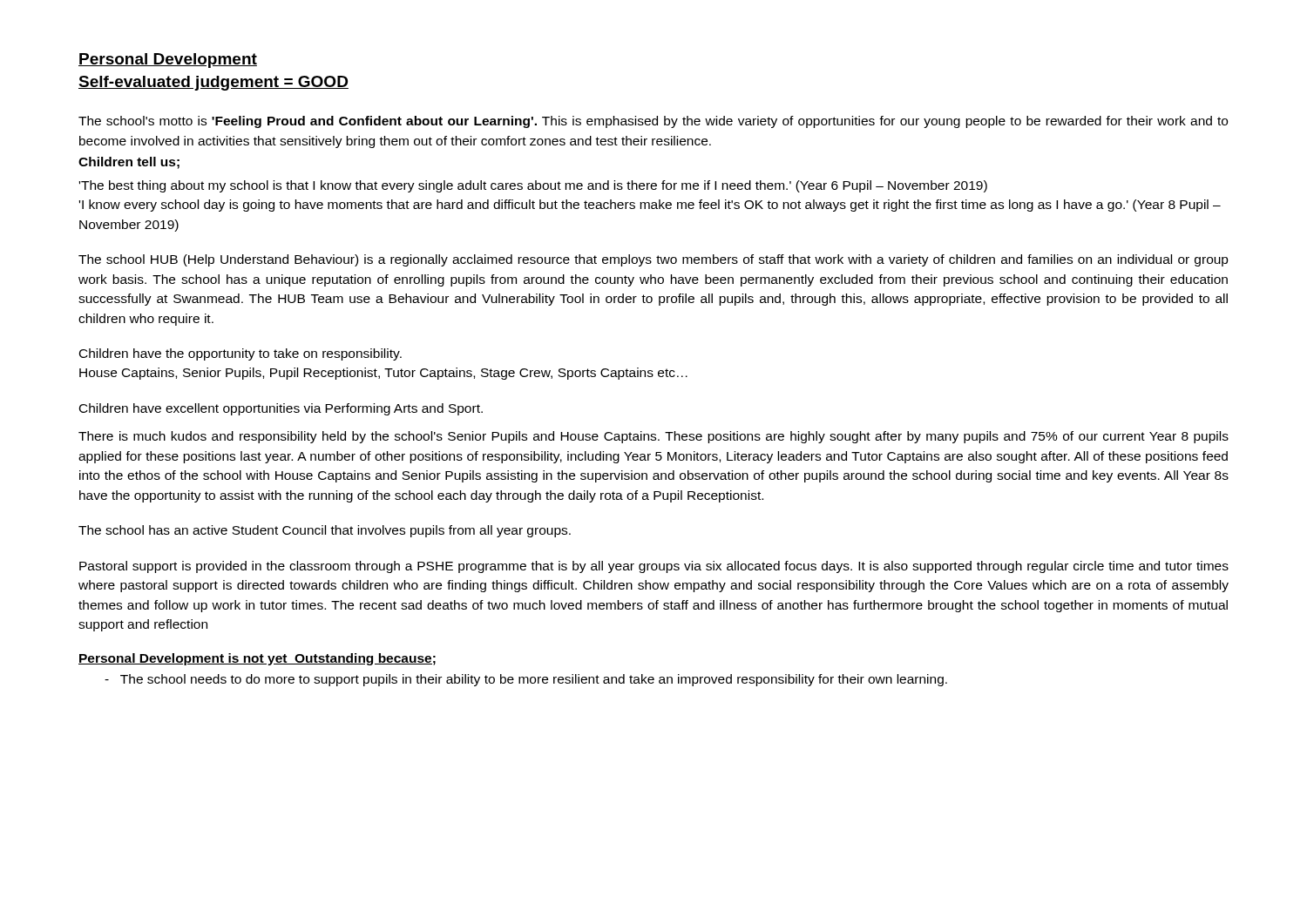Click the passage that begins "Children have excellent opportunities via Performing Arts"
The image size is (1307, 924).
coord(281,408)
